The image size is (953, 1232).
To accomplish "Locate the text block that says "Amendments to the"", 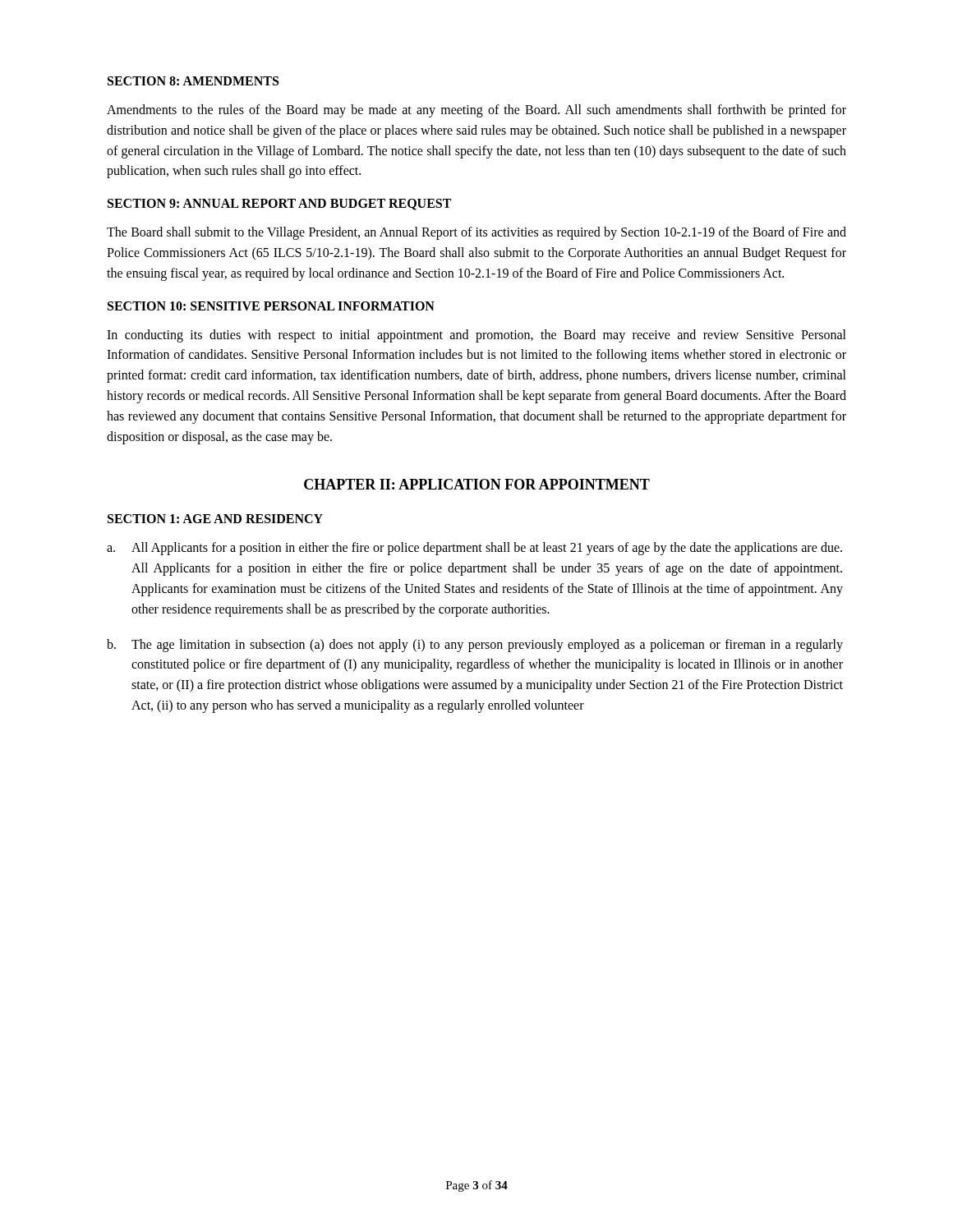I will point(476,140).
